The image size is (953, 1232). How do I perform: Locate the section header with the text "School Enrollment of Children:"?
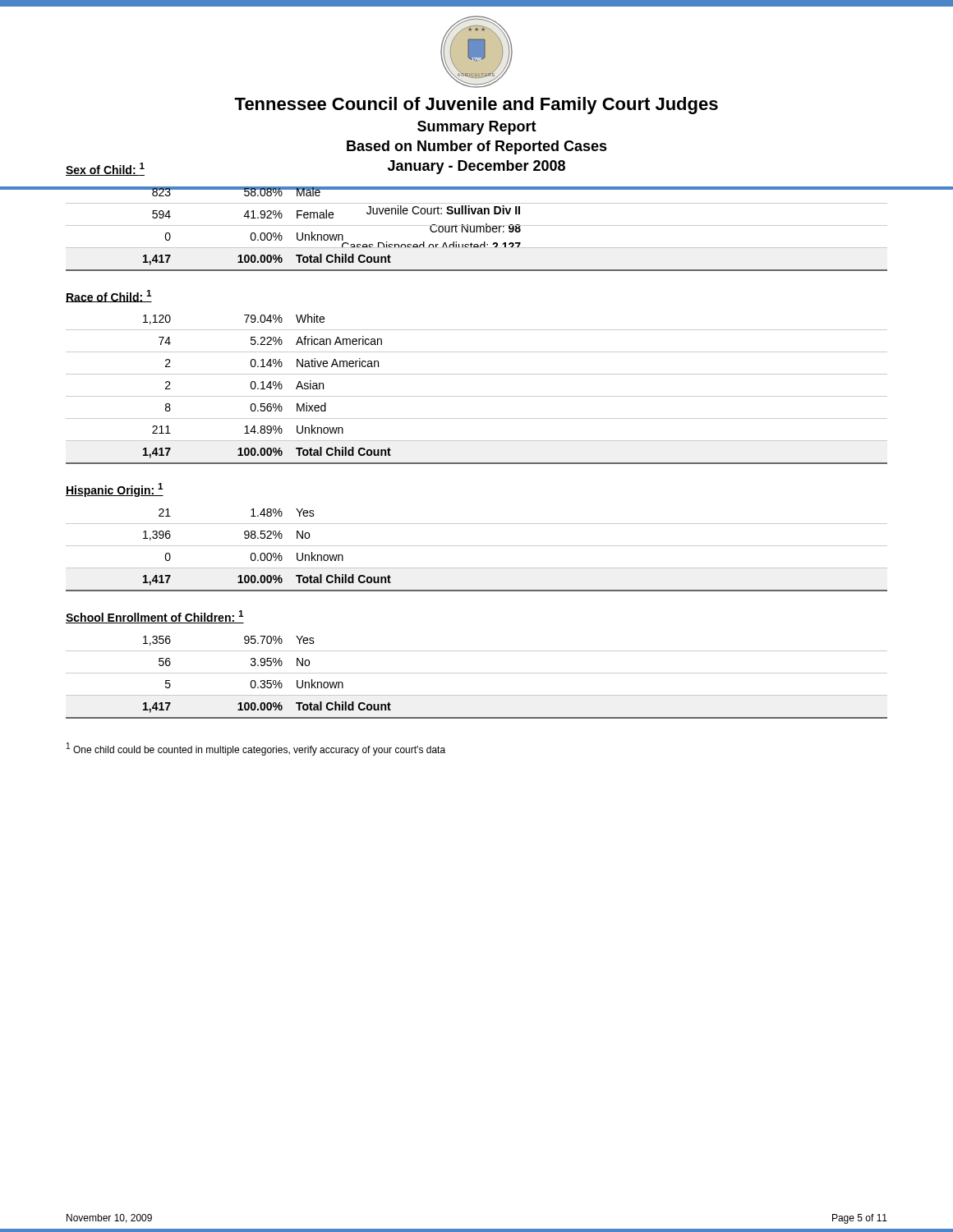point(155,616)
